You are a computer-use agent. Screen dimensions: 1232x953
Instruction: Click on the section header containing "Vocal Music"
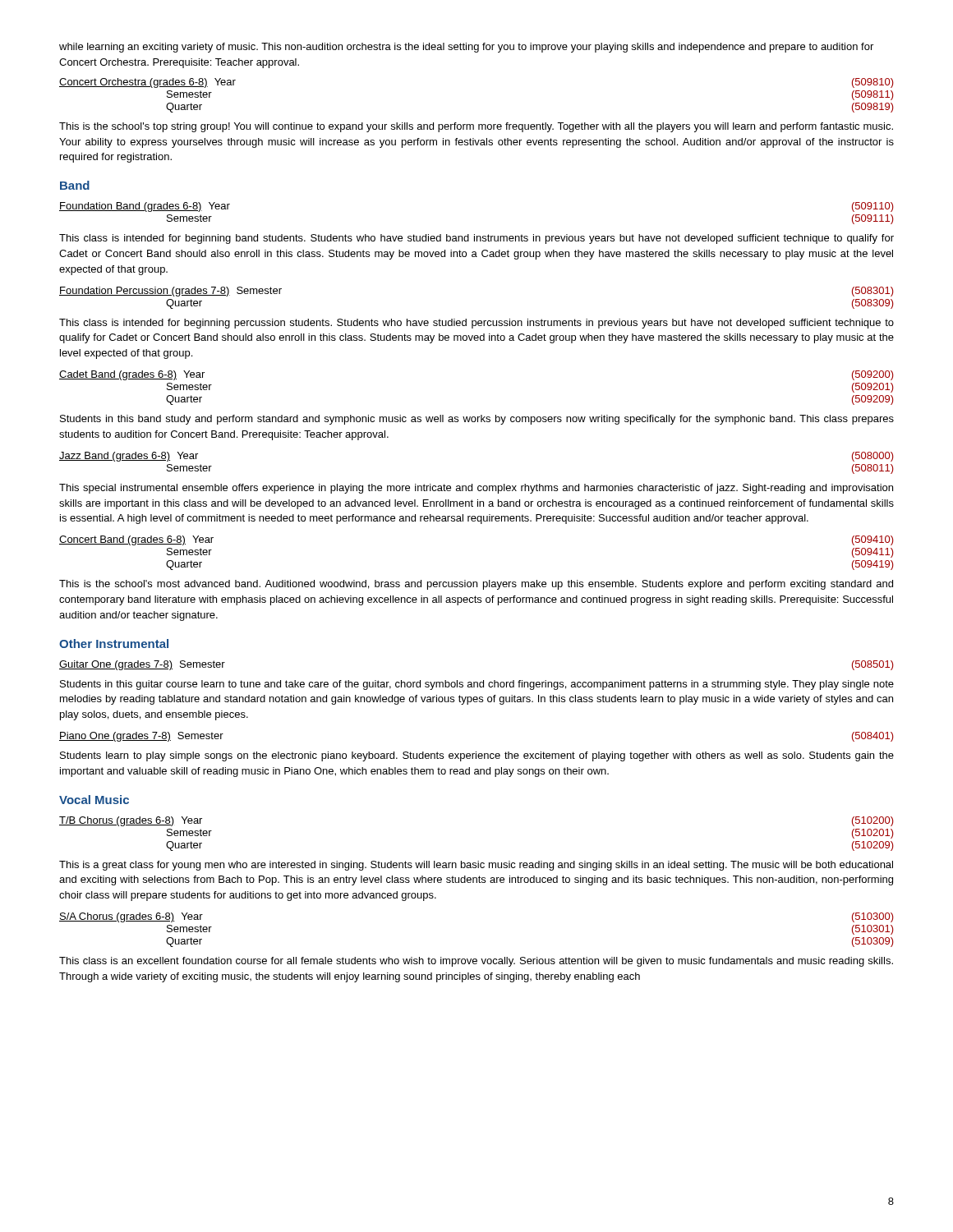(x=94, y=800)
